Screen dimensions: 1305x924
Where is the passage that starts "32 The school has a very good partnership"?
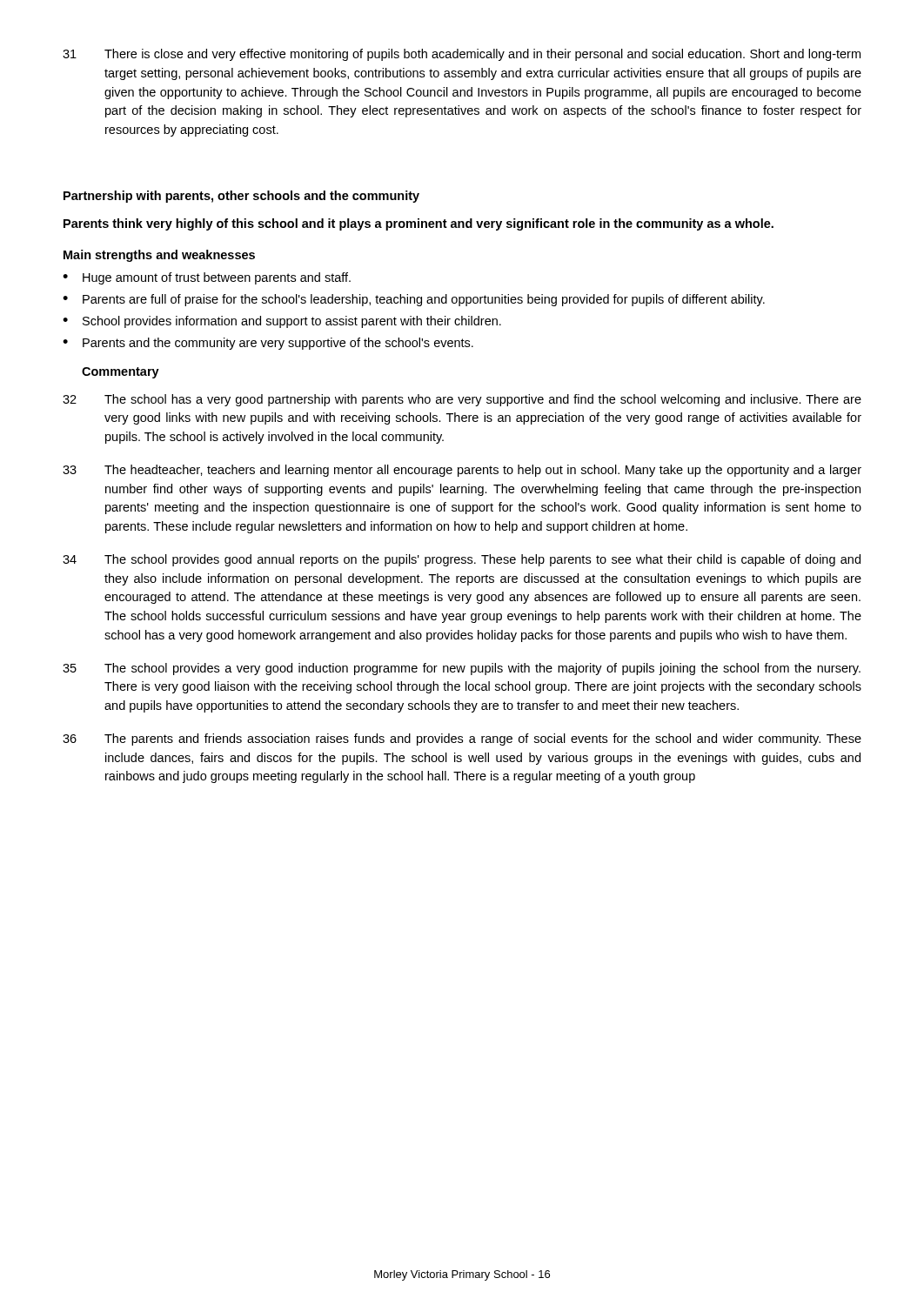coord(462,419)
